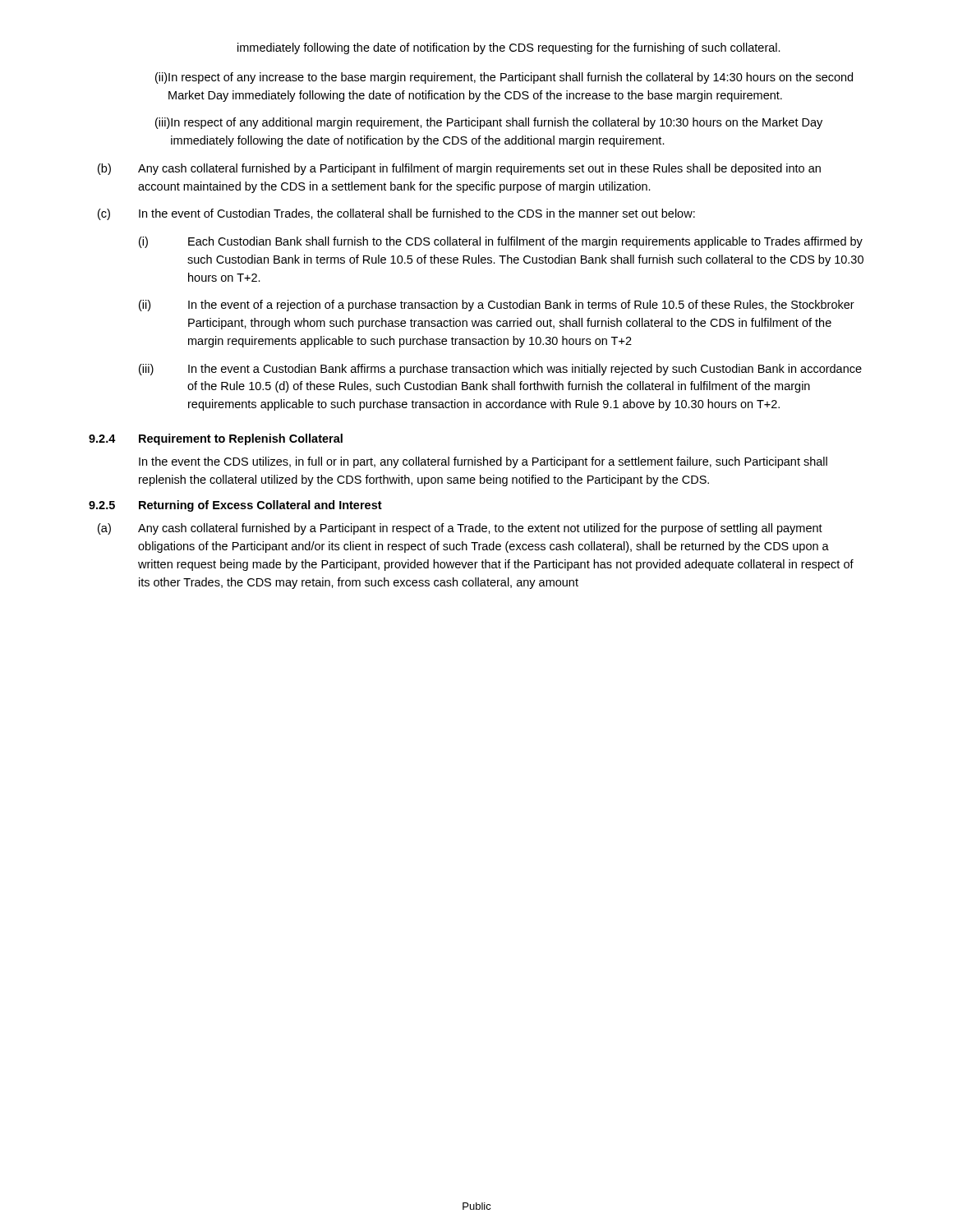Select the passage starting "9.2.4 Requirement to"
The width and height of the screenshot is (953, 1232).
pos(216,438)
